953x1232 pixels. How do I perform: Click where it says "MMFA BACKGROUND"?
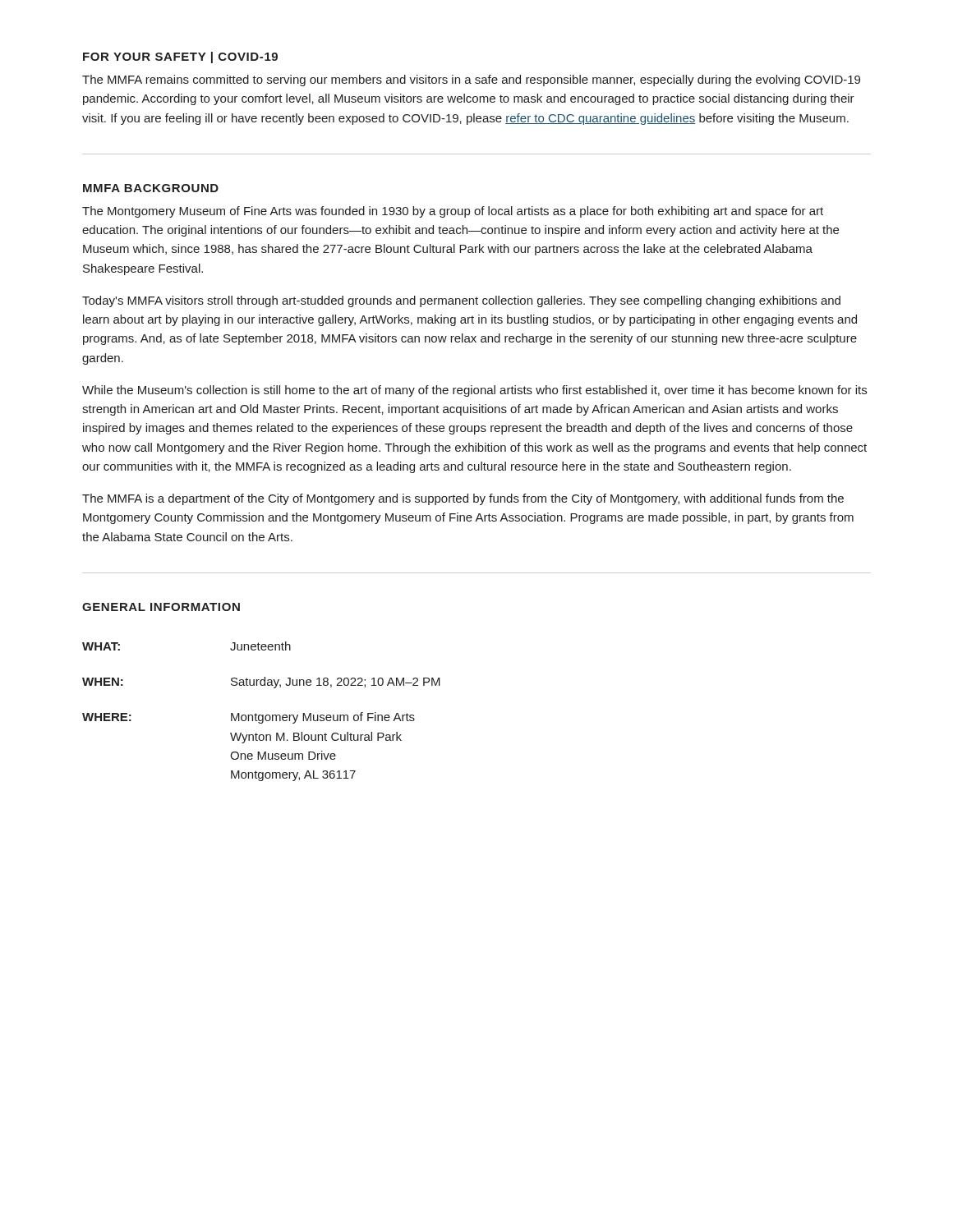[x=151, y=187]
